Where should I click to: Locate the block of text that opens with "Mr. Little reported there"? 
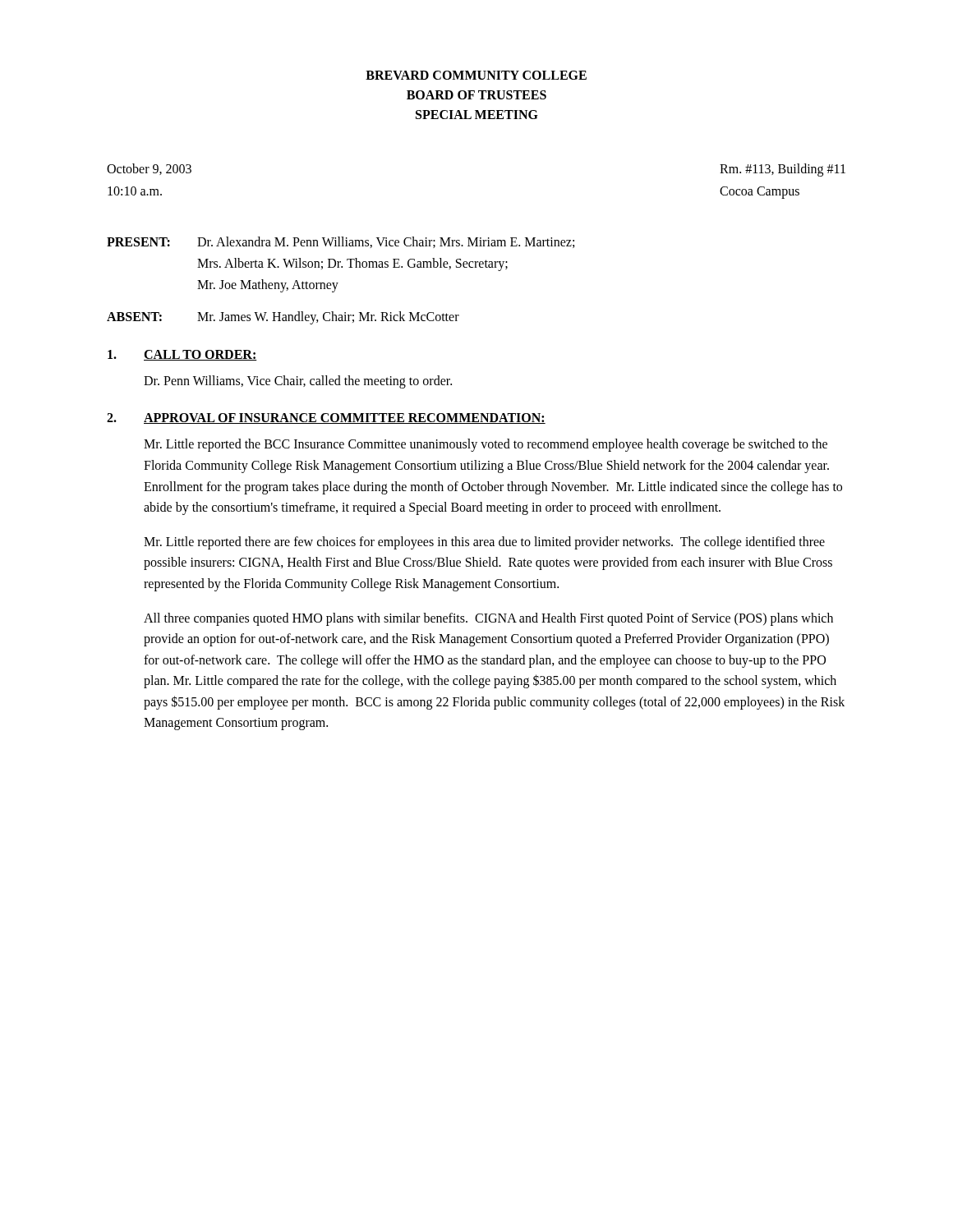tap(495, 563)
